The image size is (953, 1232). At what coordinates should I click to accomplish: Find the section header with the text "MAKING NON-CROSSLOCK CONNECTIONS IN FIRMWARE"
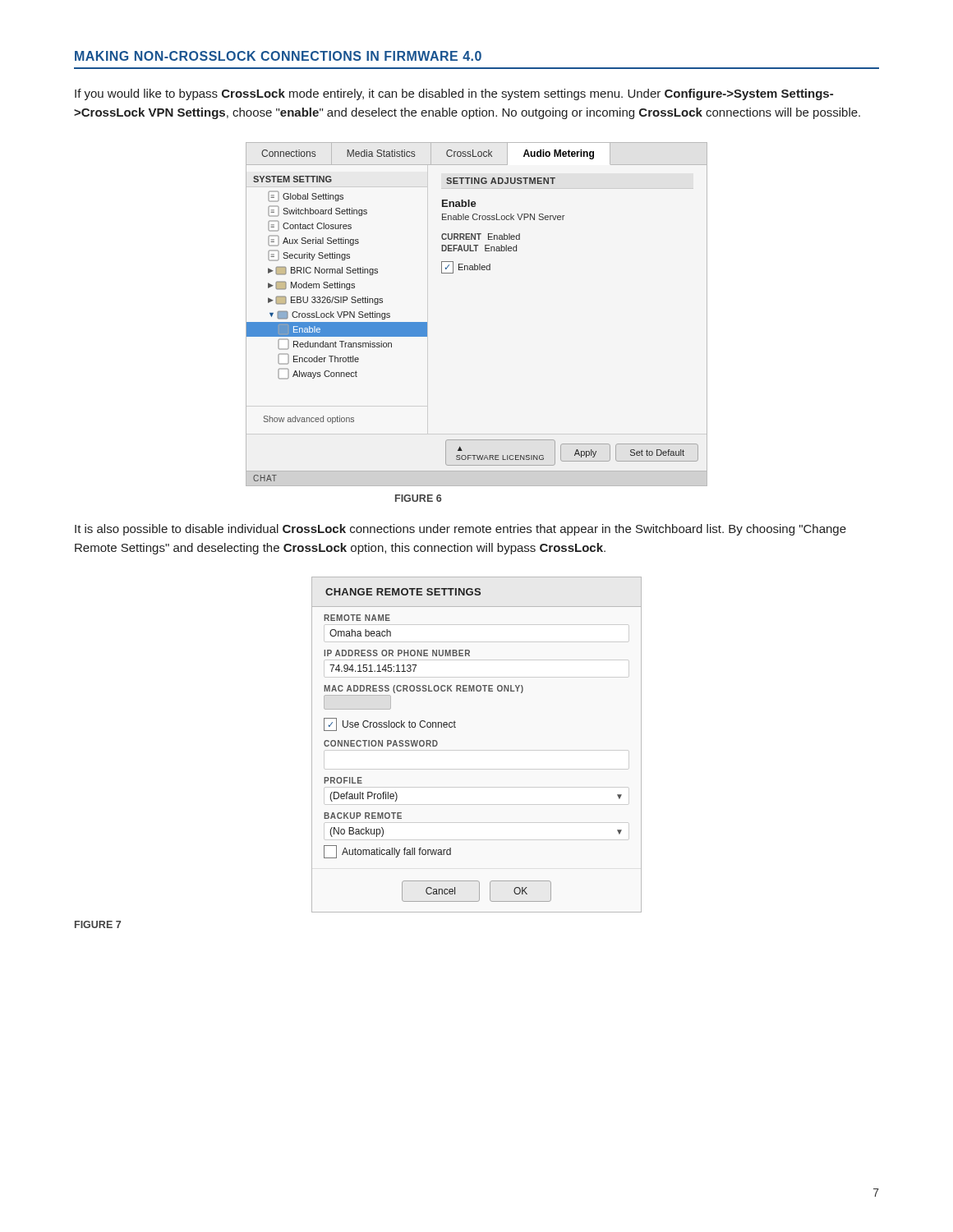click(x=278, y=56)
